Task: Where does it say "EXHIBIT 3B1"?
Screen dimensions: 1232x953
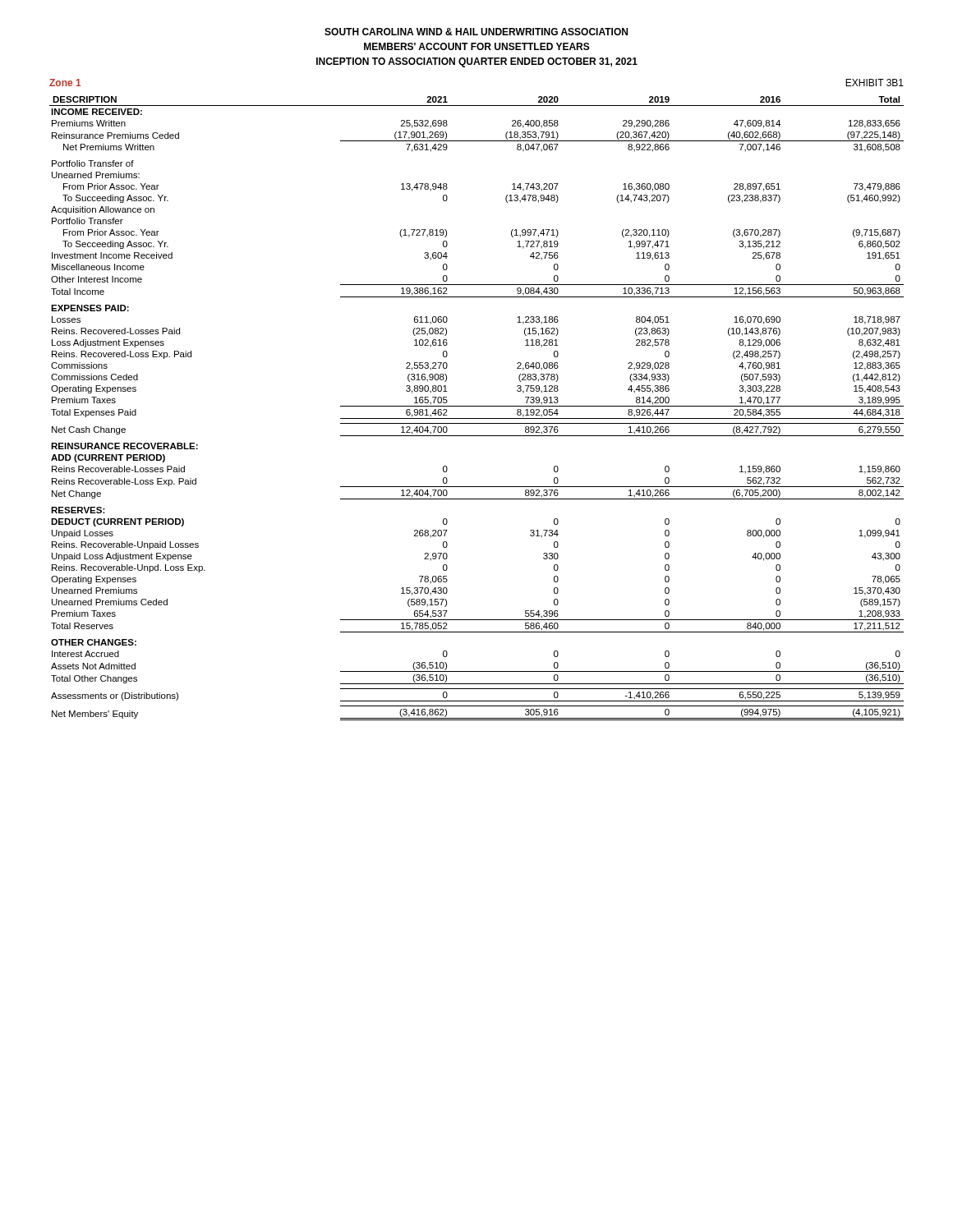Action: (874, 83)
